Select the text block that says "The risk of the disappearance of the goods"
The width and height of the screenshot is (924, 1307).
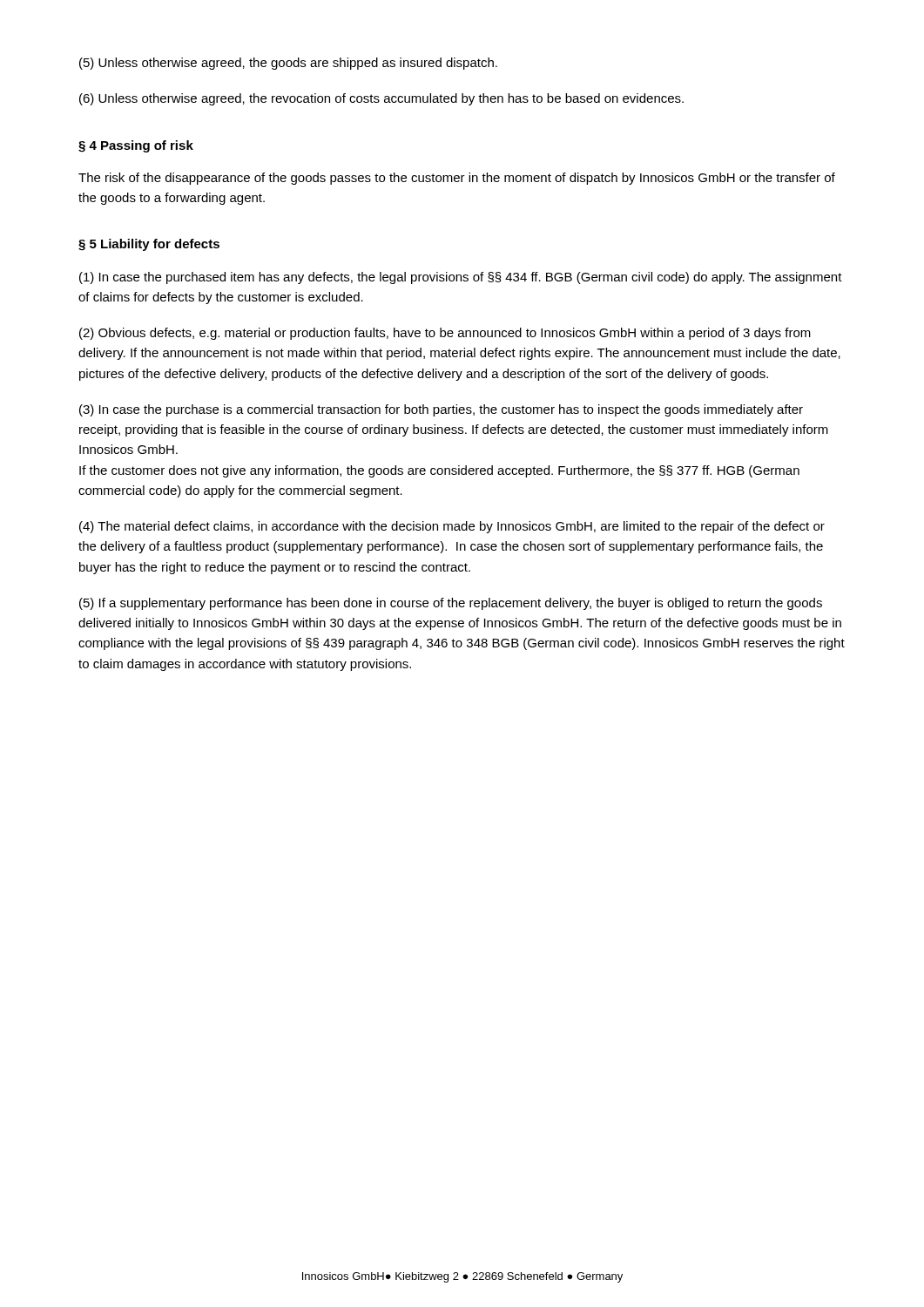(x=457, y=187)
